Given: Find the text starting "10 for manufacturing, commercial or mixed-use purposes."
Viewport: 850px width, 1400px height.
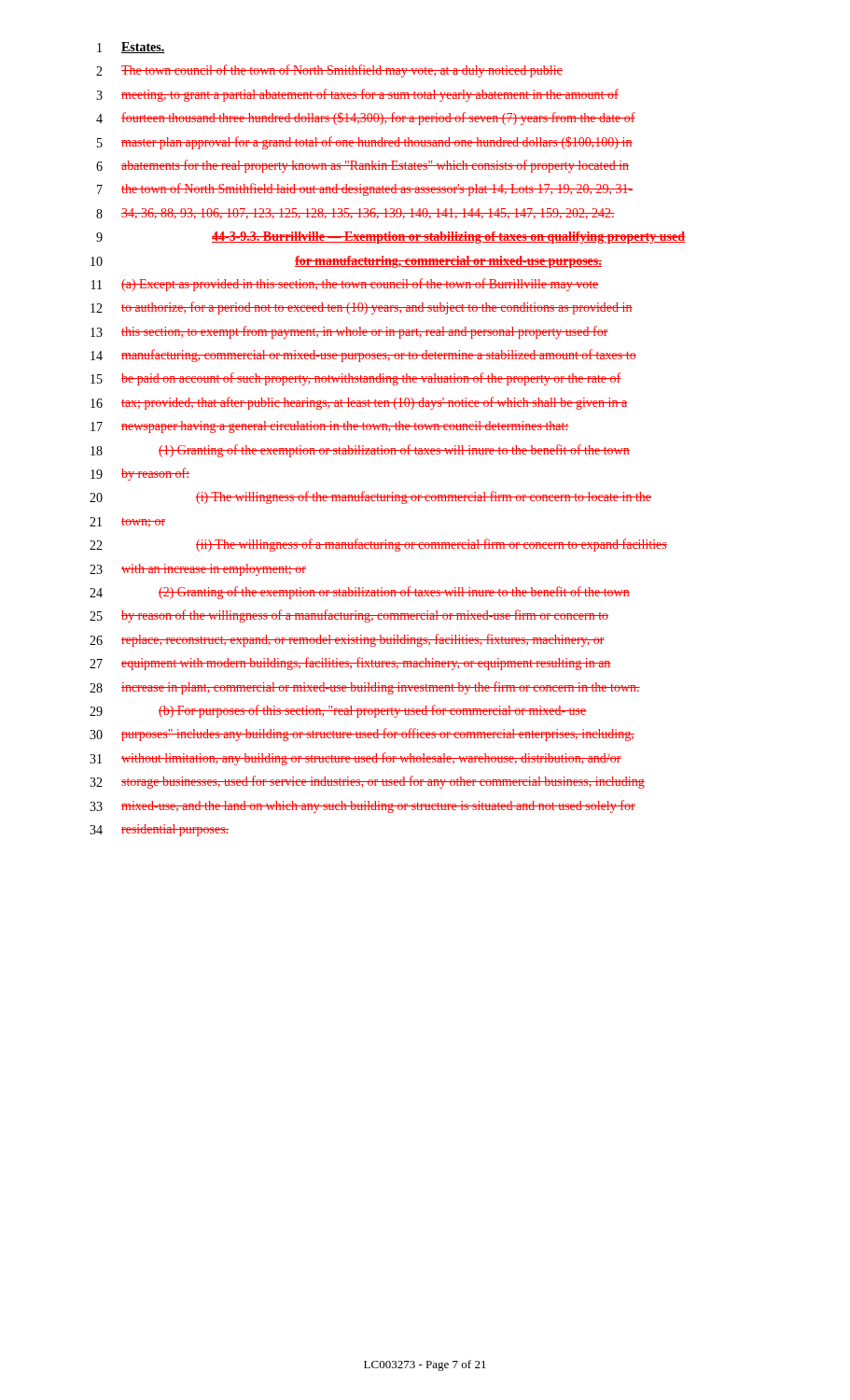Looking at the screenshot, I should coord(425,262).
